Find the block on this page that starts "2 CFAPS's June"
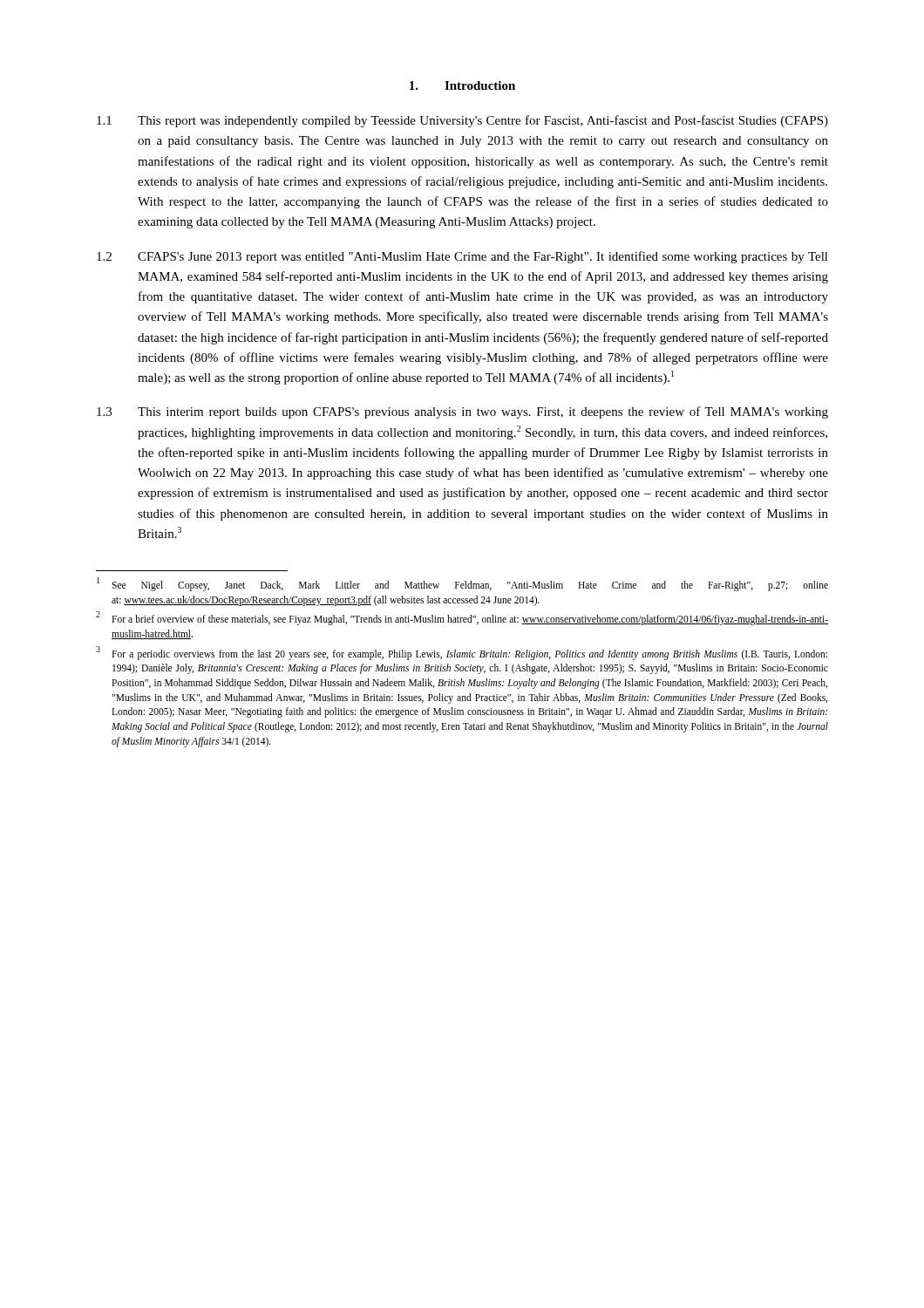The image size is (924, 1308). point(462,317)
